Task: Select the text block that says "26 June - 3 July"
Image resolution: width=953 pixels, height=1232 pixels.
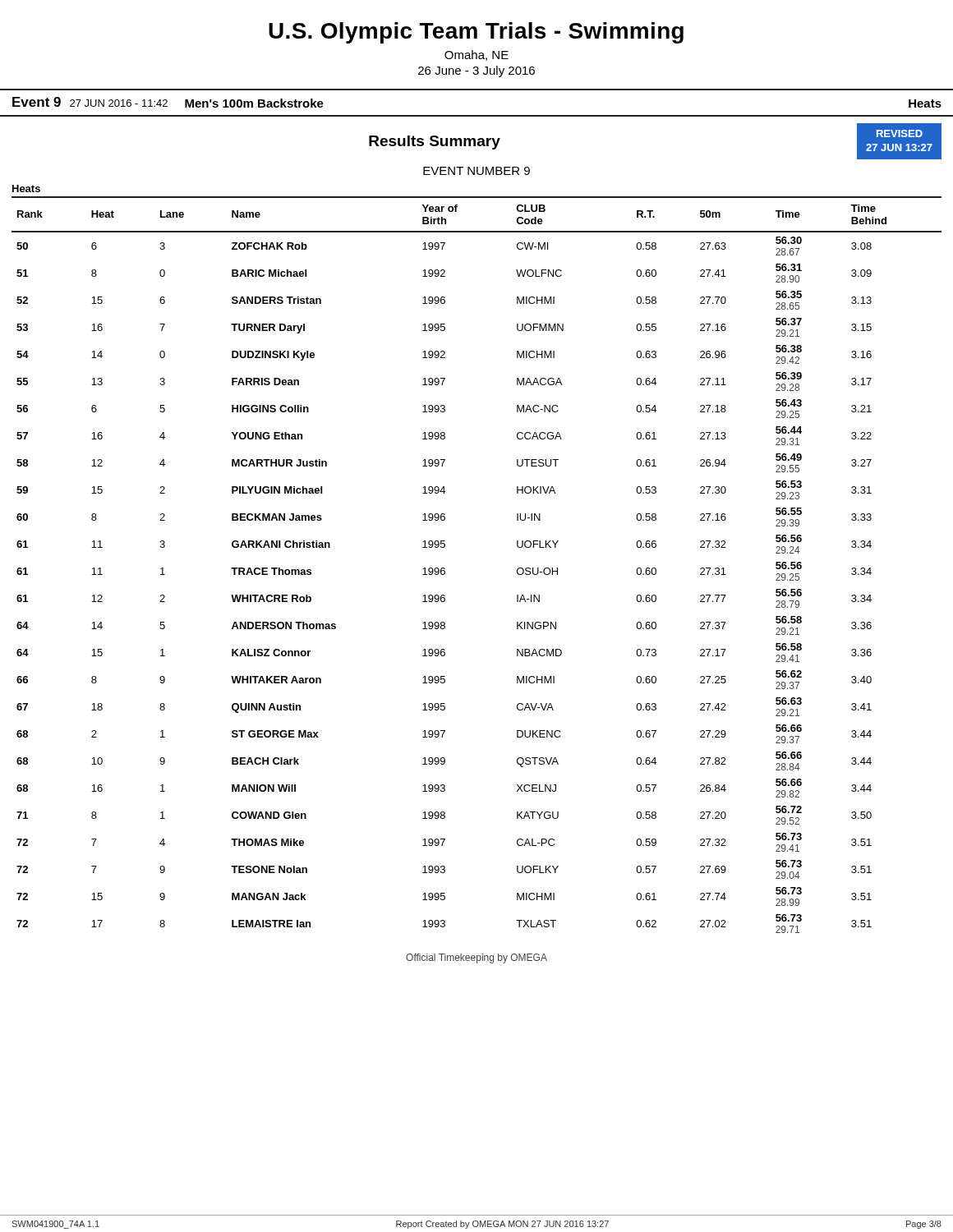Action: 476,70
